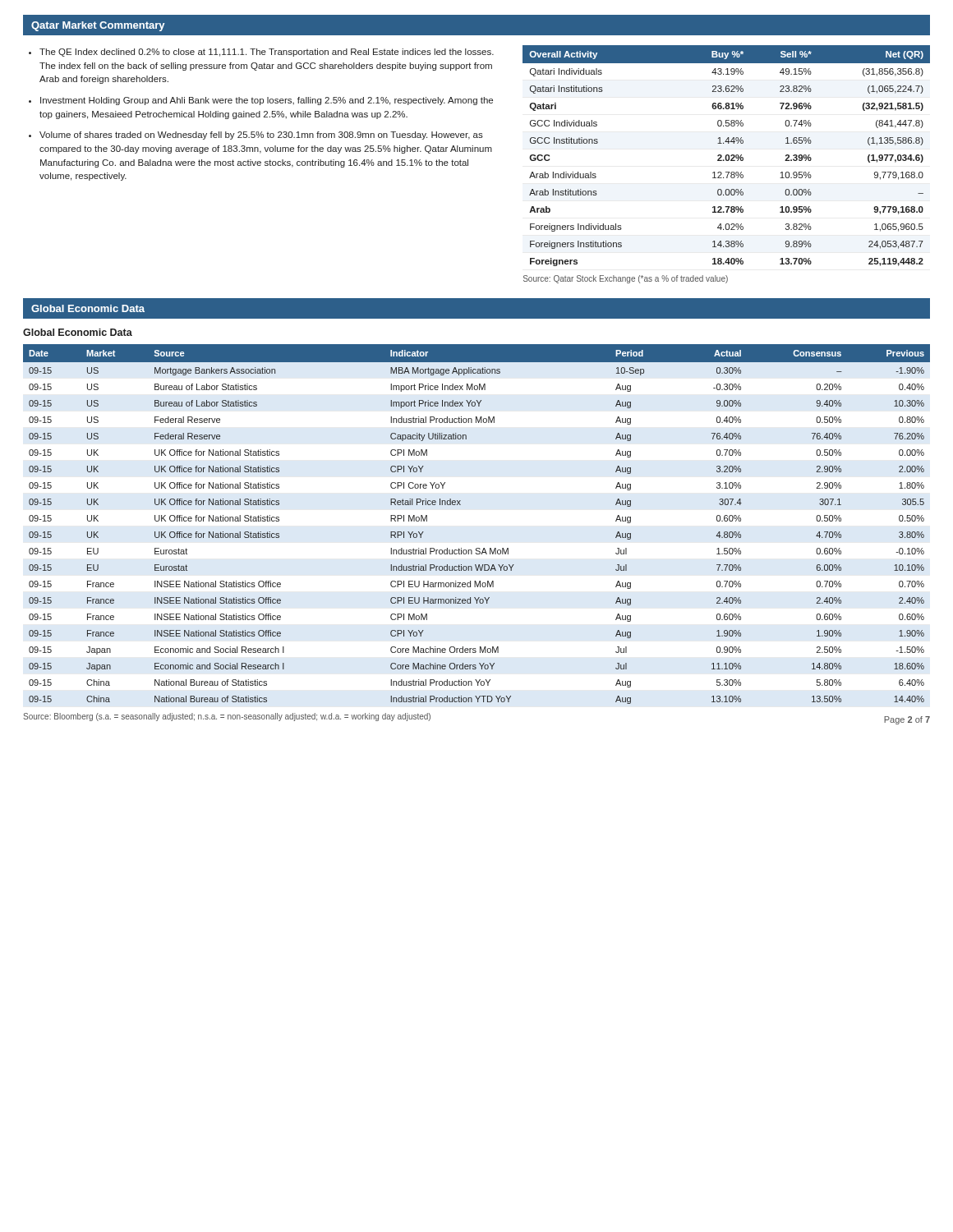Click the passage that begins "Volume of shares traded on"
Image resolution: width=953 pixels, height=1232 pixels.
266,156
